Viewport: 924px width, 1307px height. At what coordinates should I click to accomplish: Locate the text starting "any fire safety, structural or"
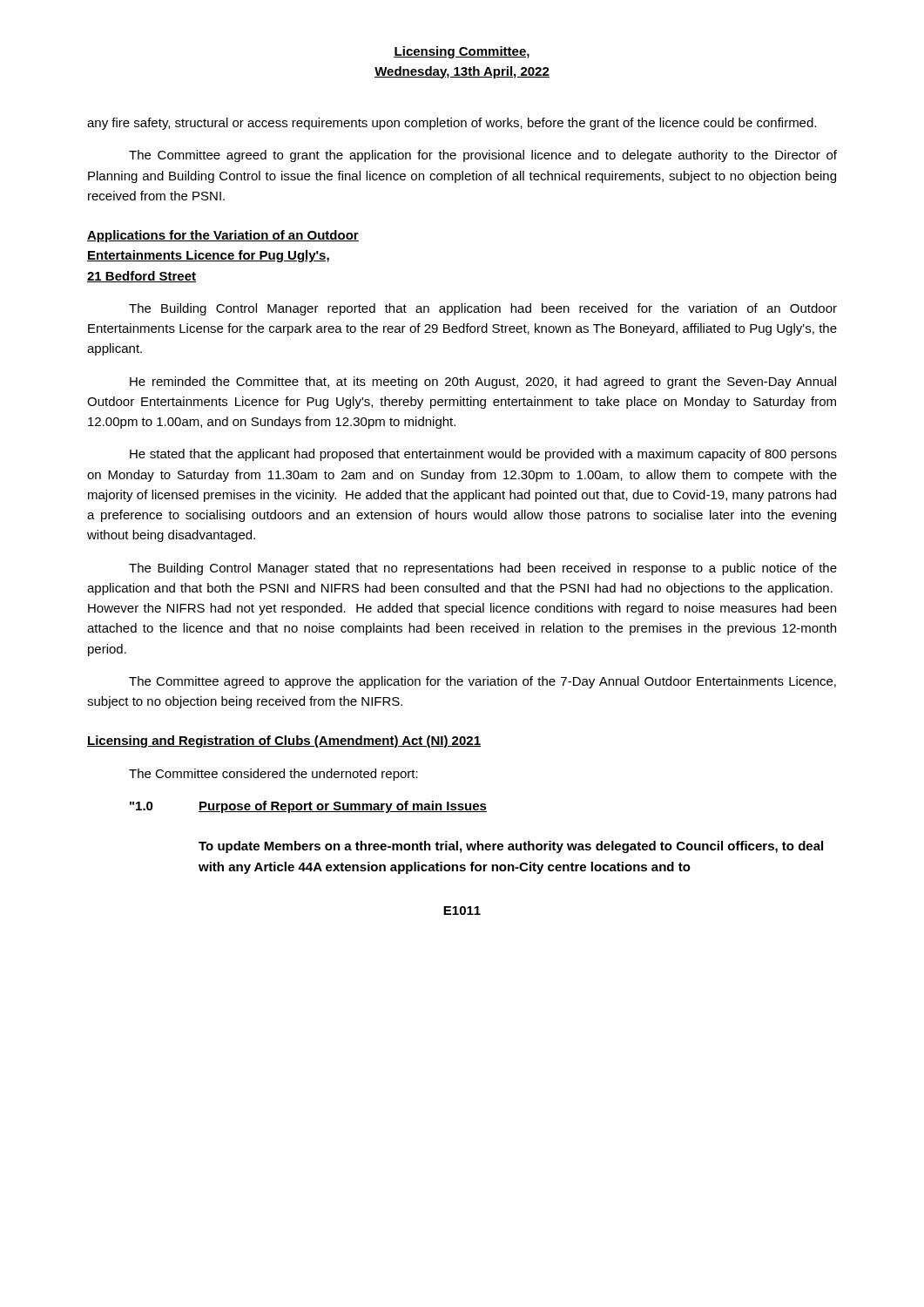point(452,122)
